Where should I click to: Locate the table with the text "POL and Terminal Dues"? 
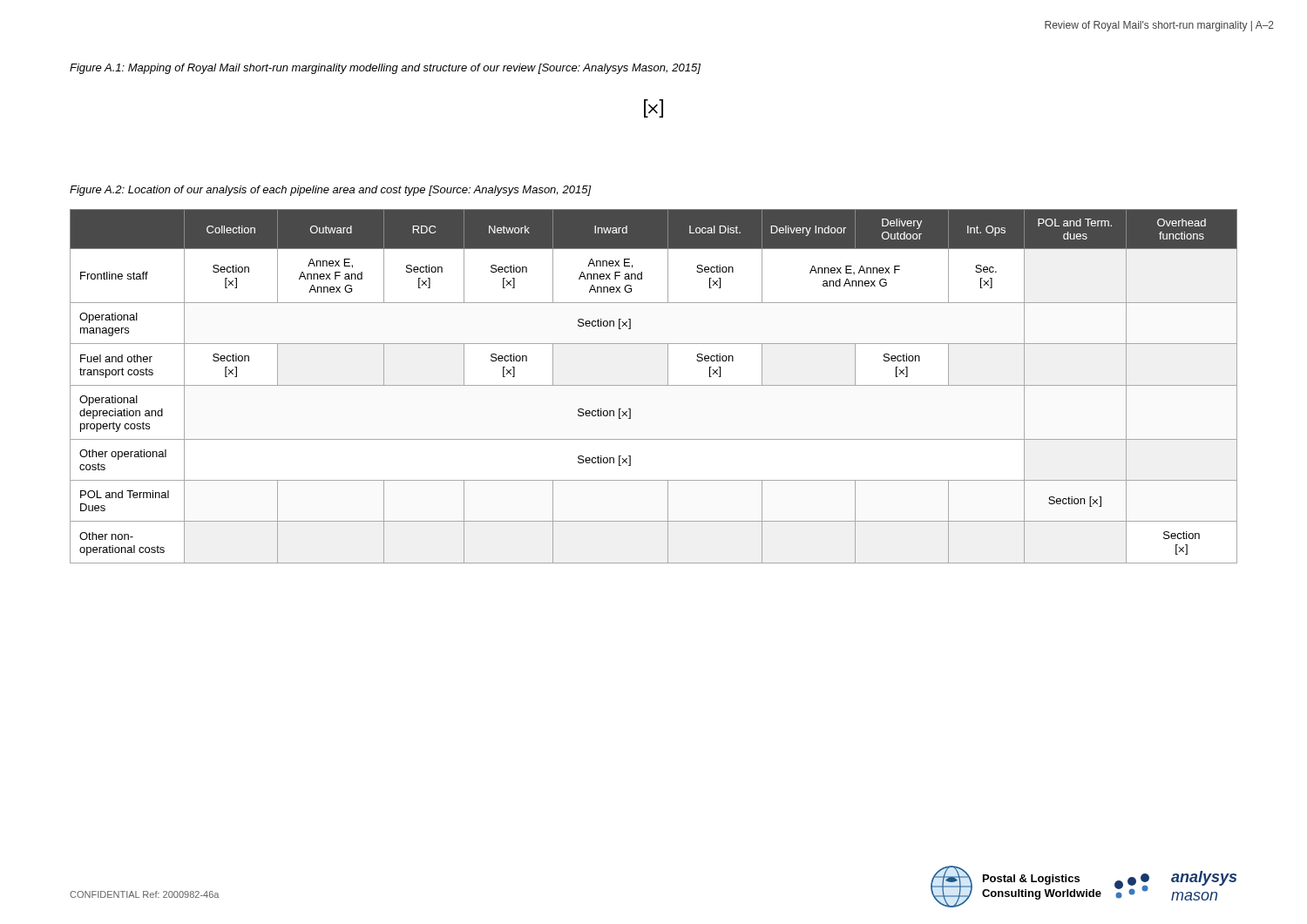click(x=654, y=386)
